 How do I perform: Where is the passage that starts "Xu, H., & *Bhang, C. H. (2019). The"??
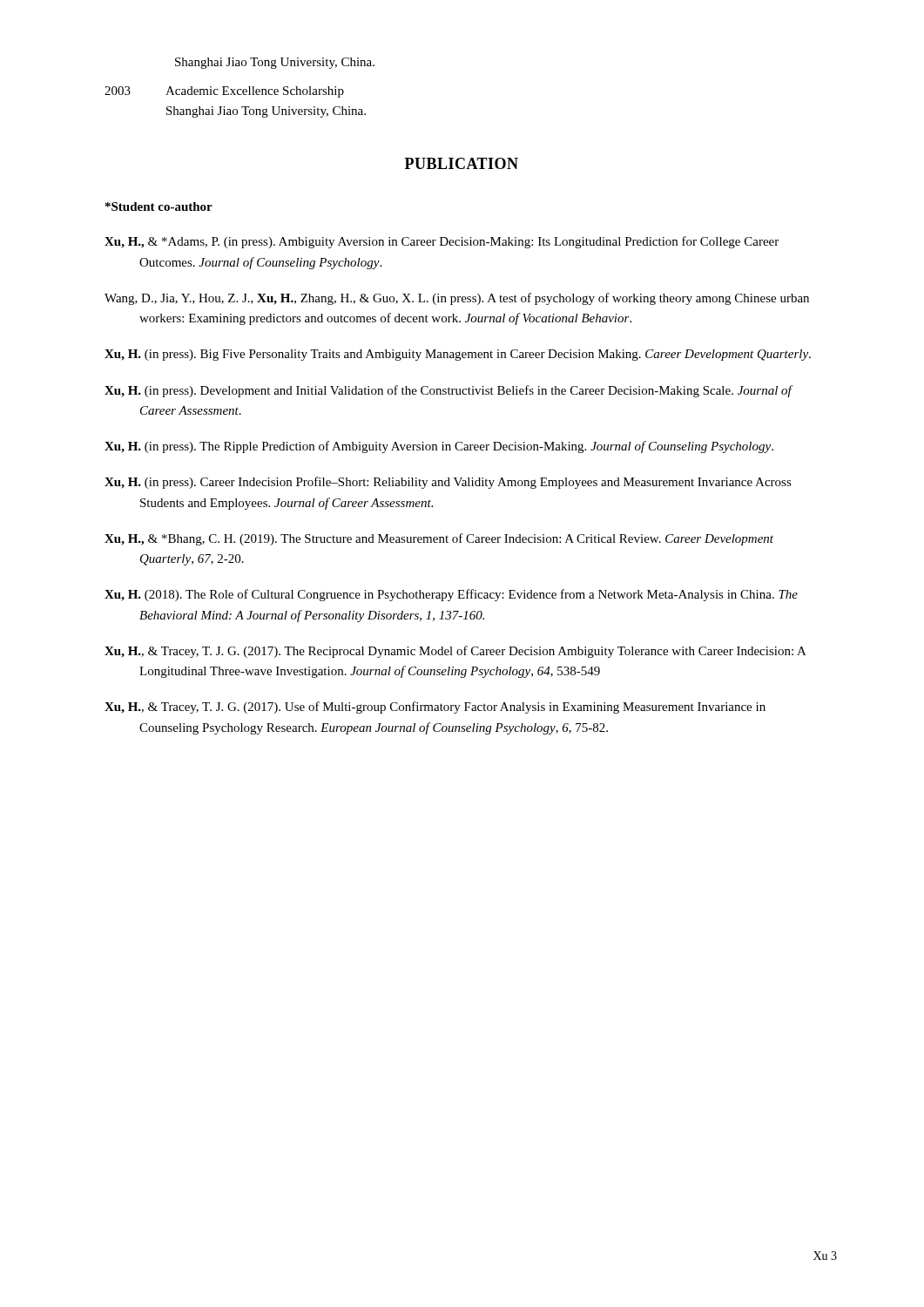point(462,549)
